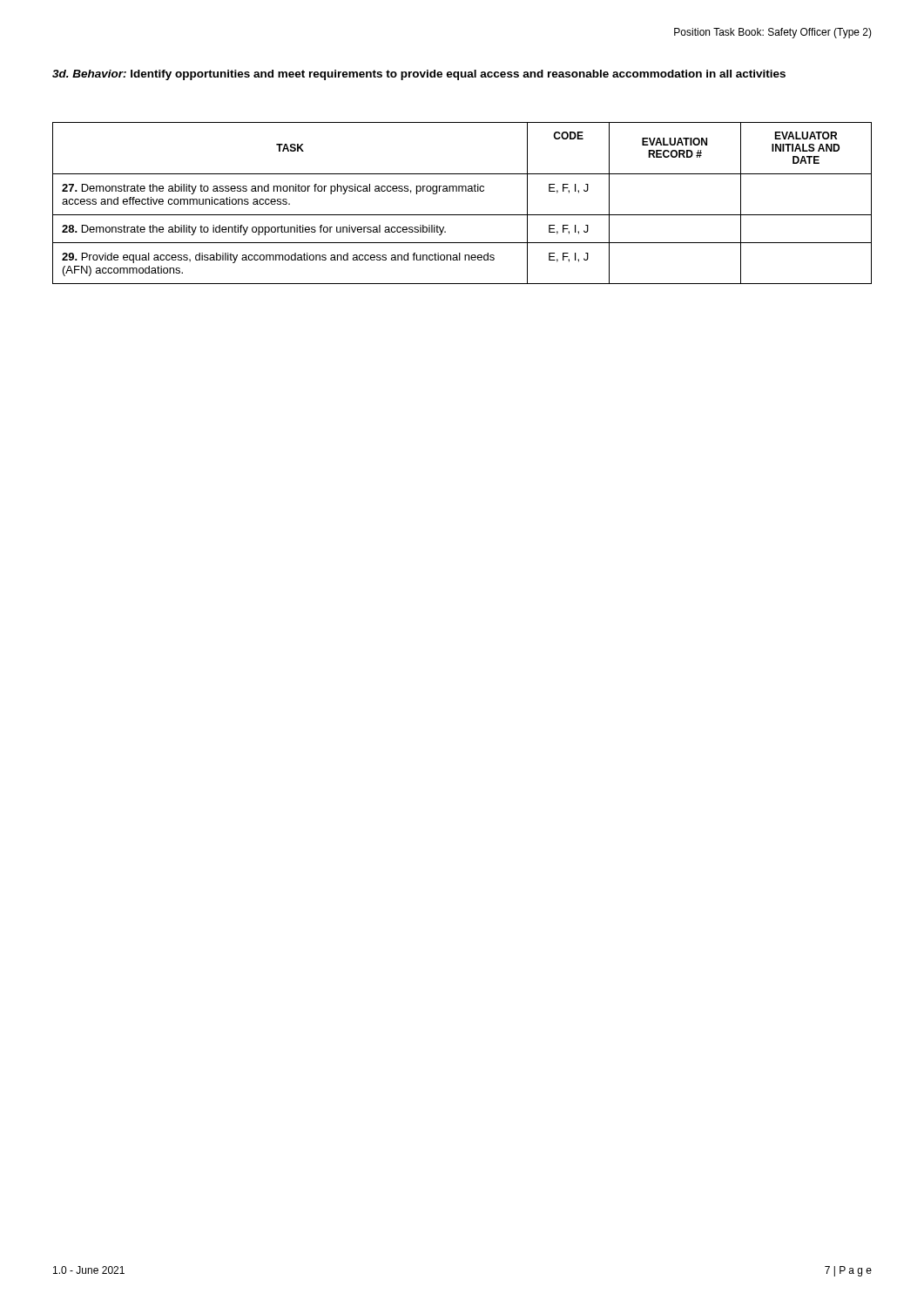
Task: Navigate to the block starting "3d. Behavior: Identify opportunities and meet requirements"
Action: click(x=419, y=74)
